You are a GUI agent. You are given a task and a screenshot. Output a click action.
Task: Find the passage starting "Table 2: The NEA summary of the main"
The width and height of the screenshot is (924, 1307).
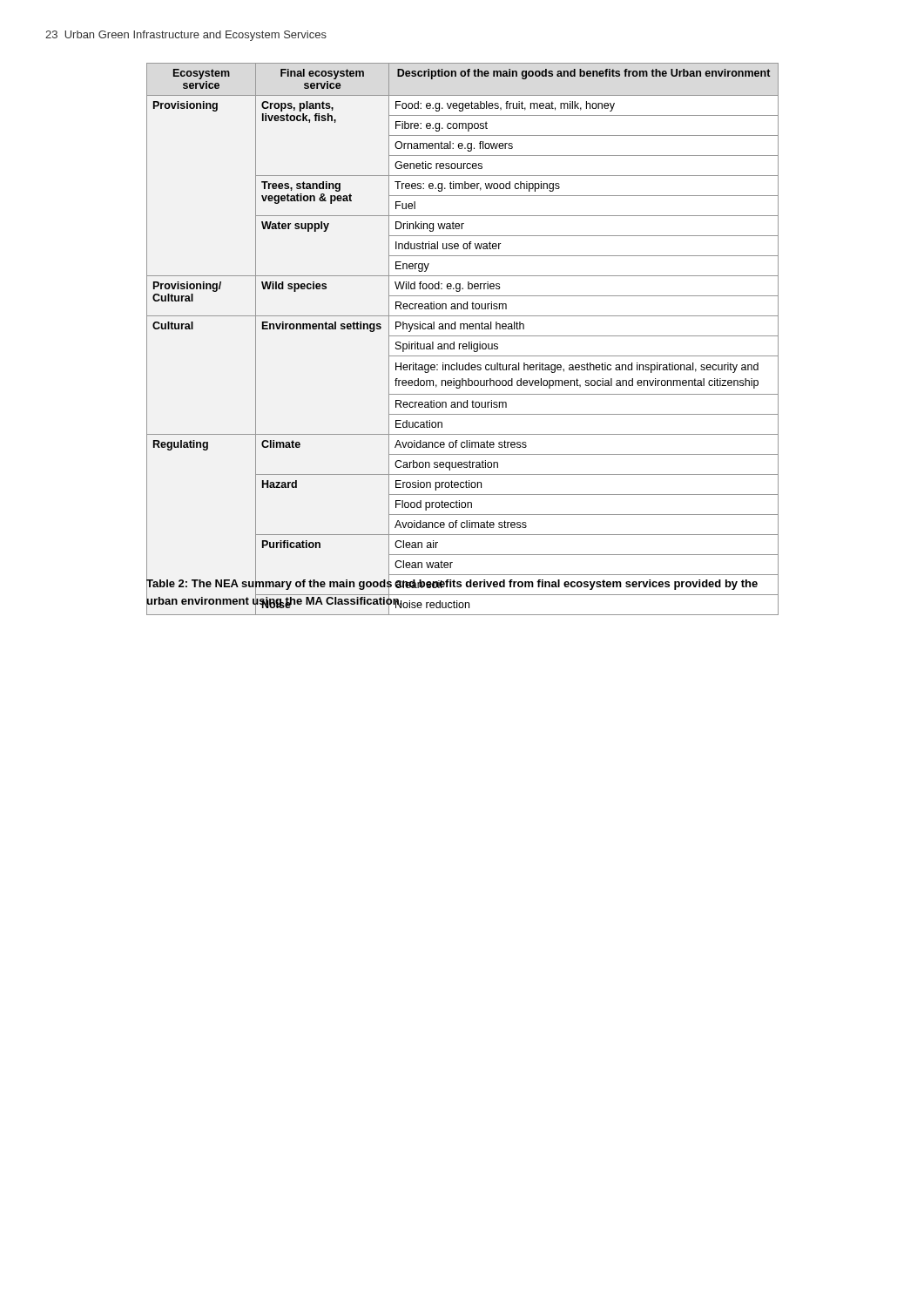click(x=452, y=592)
